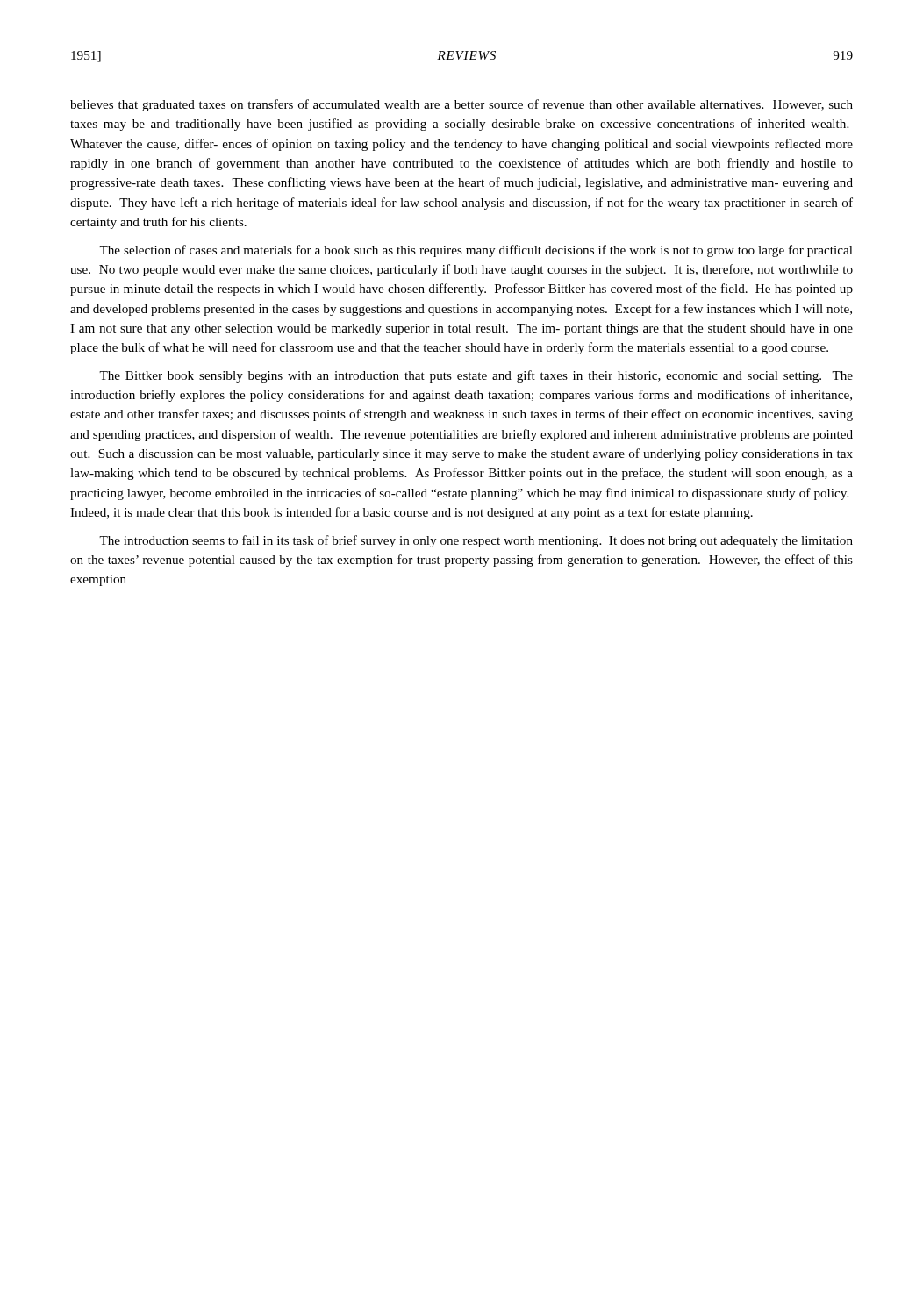
Task: Find the block on this page that starts "The selection of cases and"
Action: [462, 299]
